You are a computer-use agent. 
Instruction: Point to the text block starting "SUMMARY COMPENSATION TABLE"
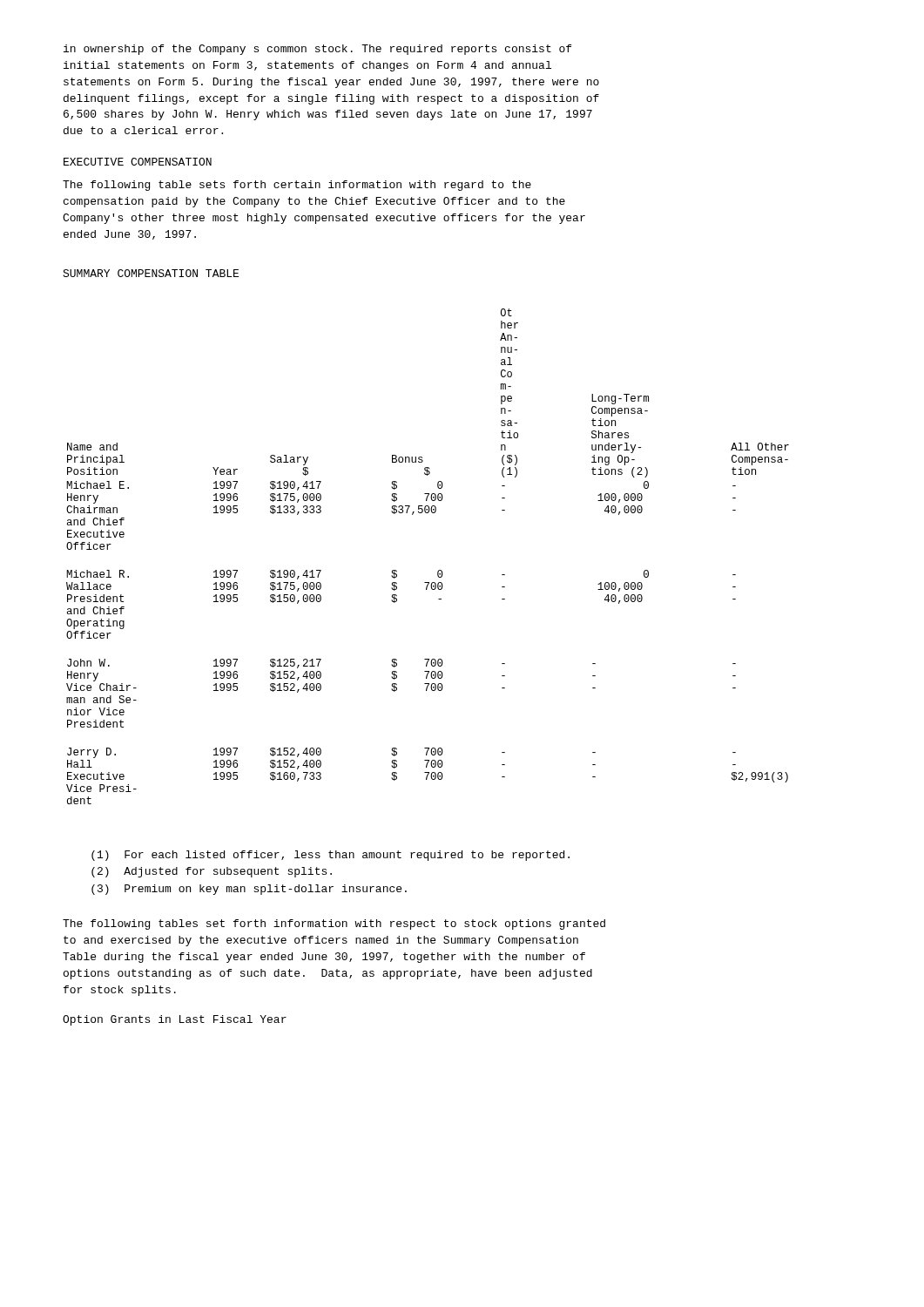click(151, 274)
